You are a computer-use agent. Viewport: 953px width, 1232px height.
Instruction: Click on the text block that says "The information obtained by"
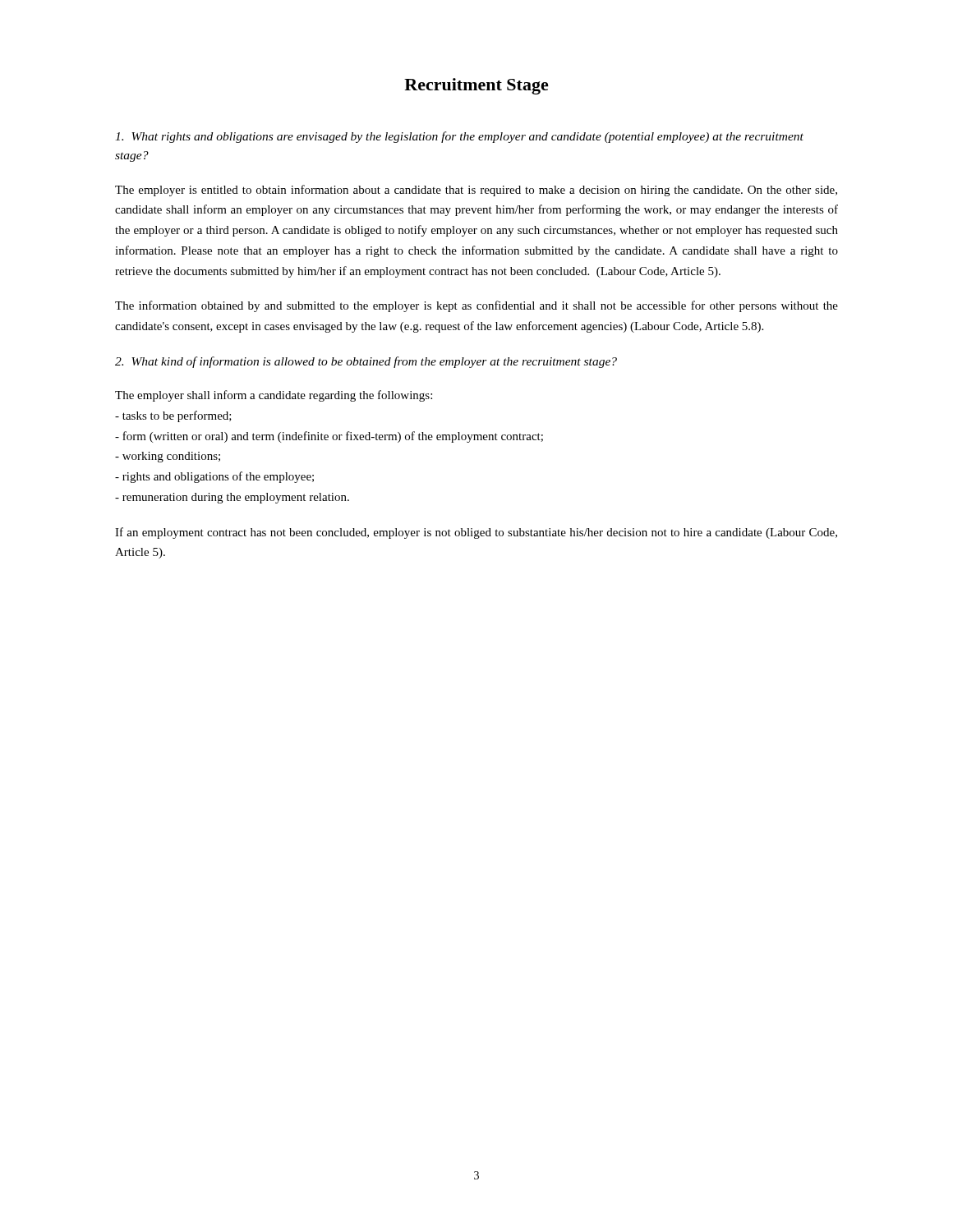click(476, 316)
